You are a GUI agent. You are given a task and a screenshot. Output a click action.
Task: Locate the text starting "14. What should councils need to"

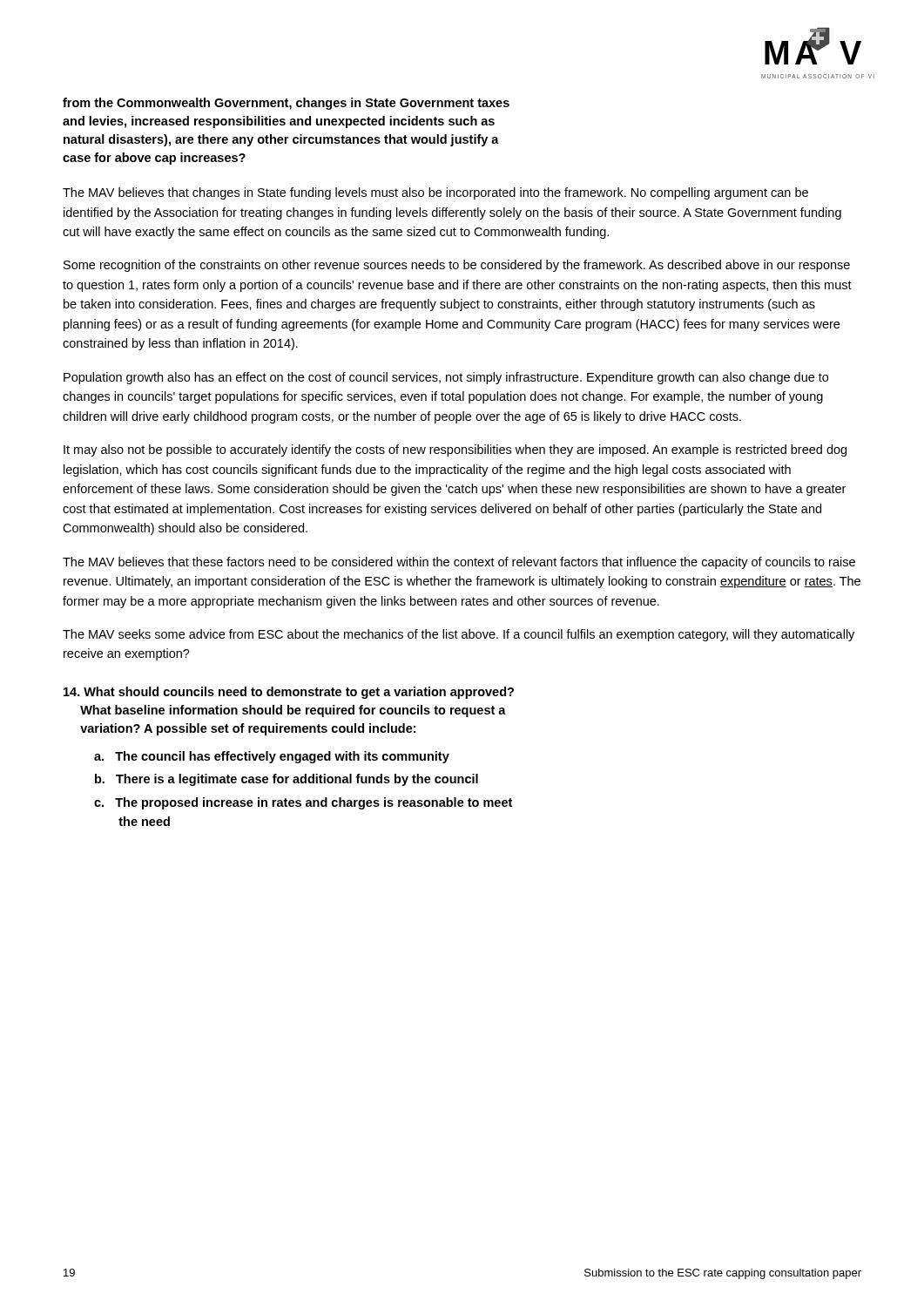coord(289,710)
